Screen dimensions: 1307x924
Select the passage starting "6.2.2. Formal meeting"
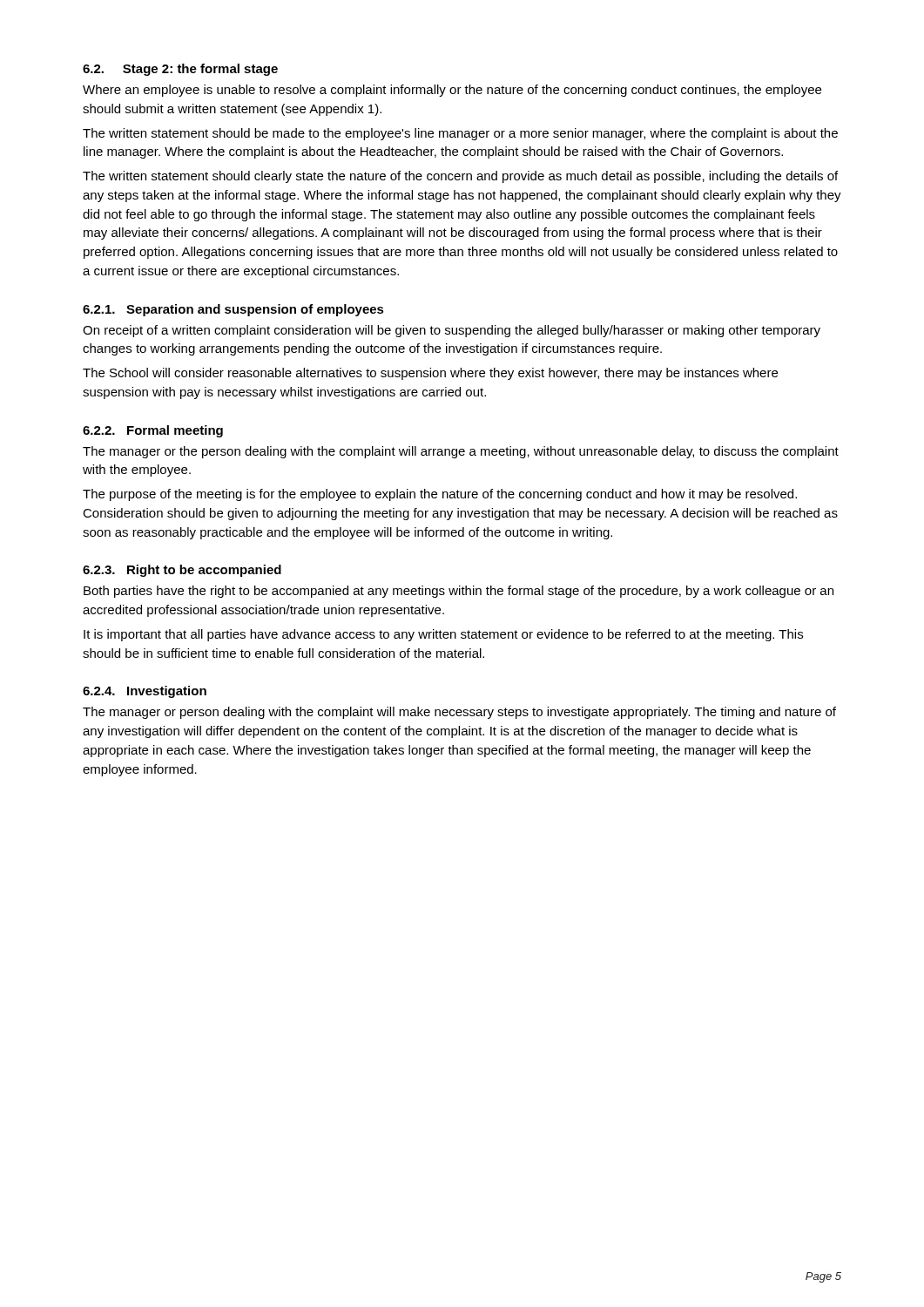[x=153, y=430]
